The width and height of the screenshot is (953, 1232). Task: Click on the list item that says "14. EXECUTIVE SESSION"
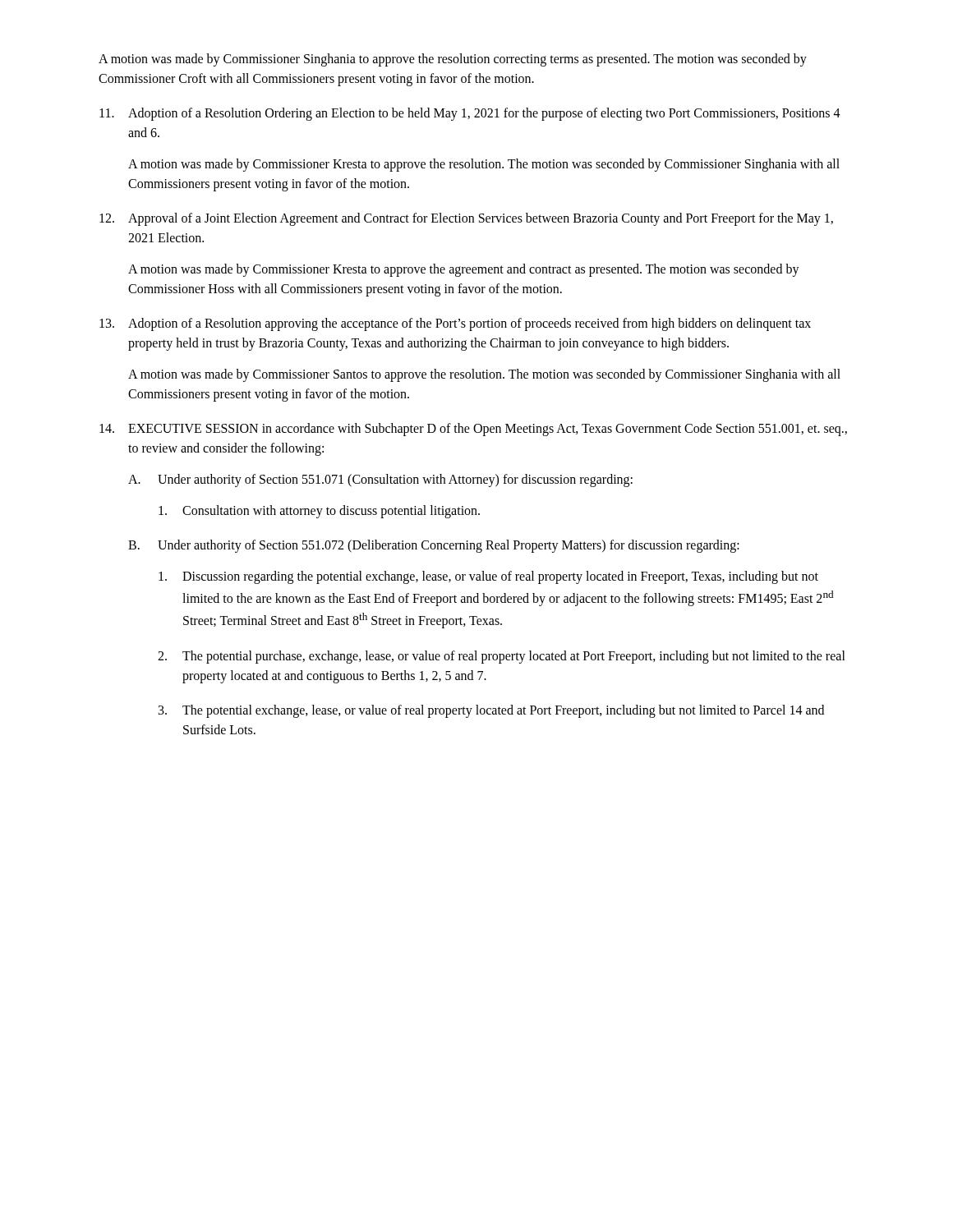[x=476, y=439]
